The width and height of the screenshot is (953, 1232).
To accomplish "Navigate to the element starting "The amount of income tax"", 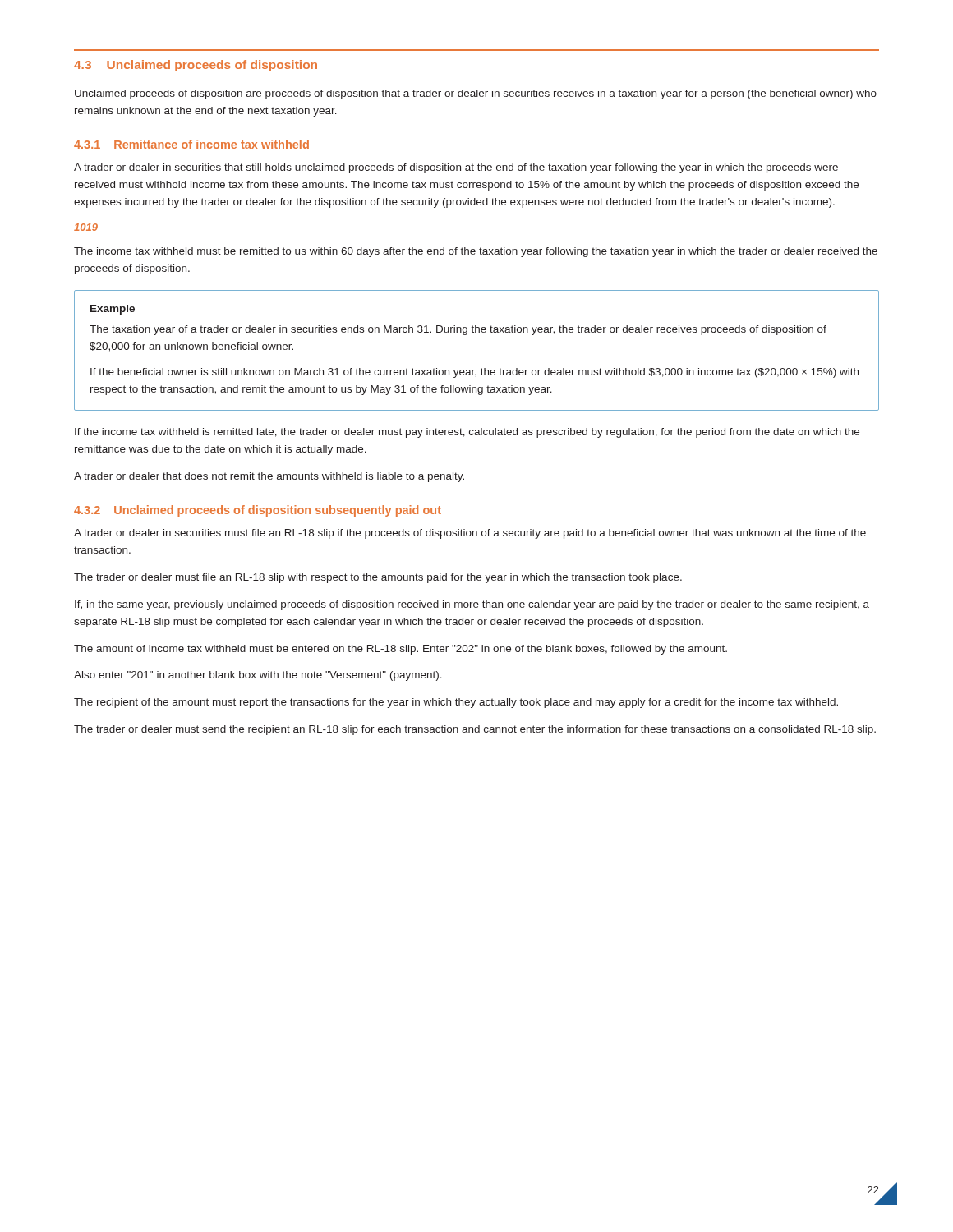I will [x=401, y=648].
